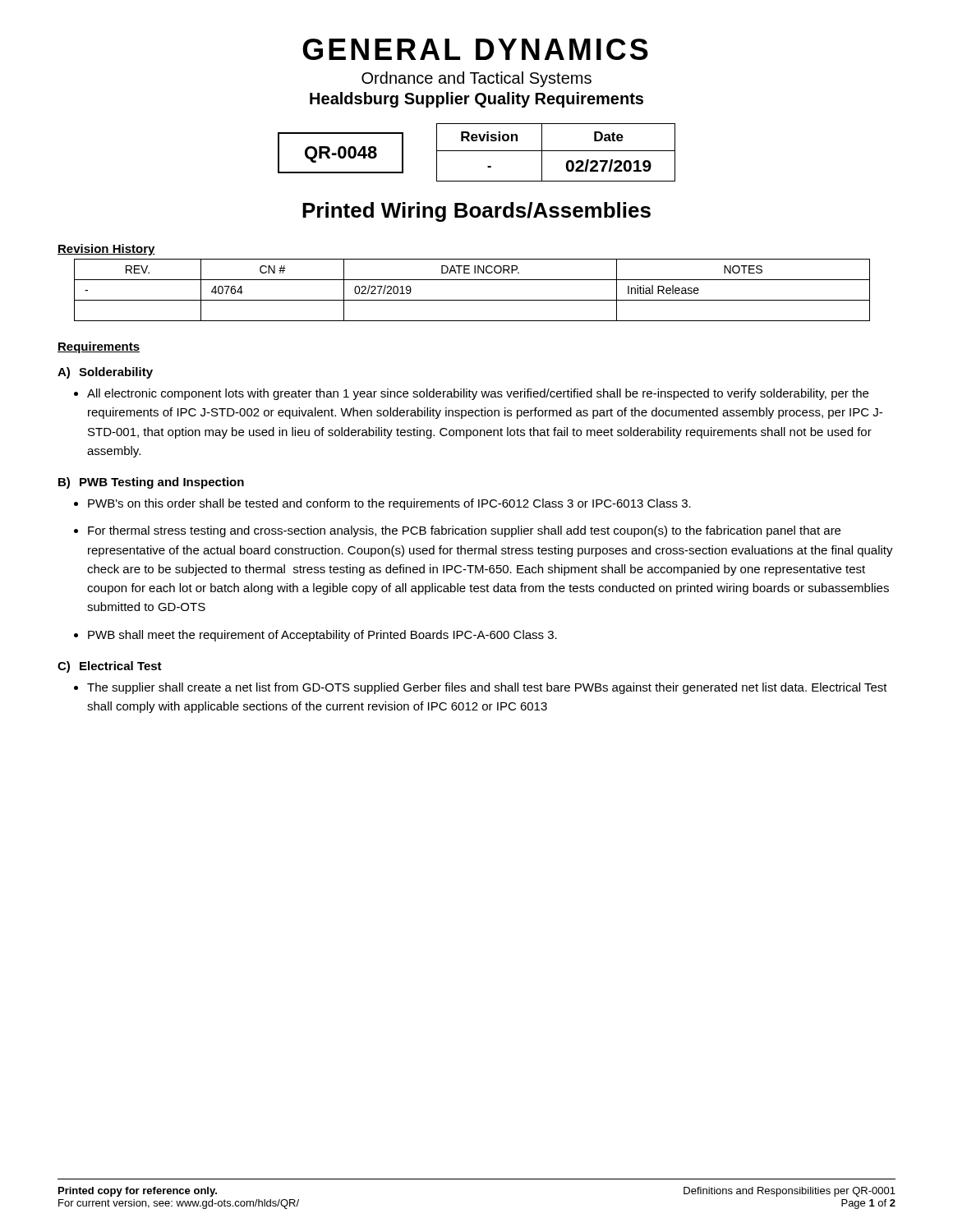The height and width of the screenshot is (1232, 953).
Task: Click on the logo
Action: click(476, 71)
